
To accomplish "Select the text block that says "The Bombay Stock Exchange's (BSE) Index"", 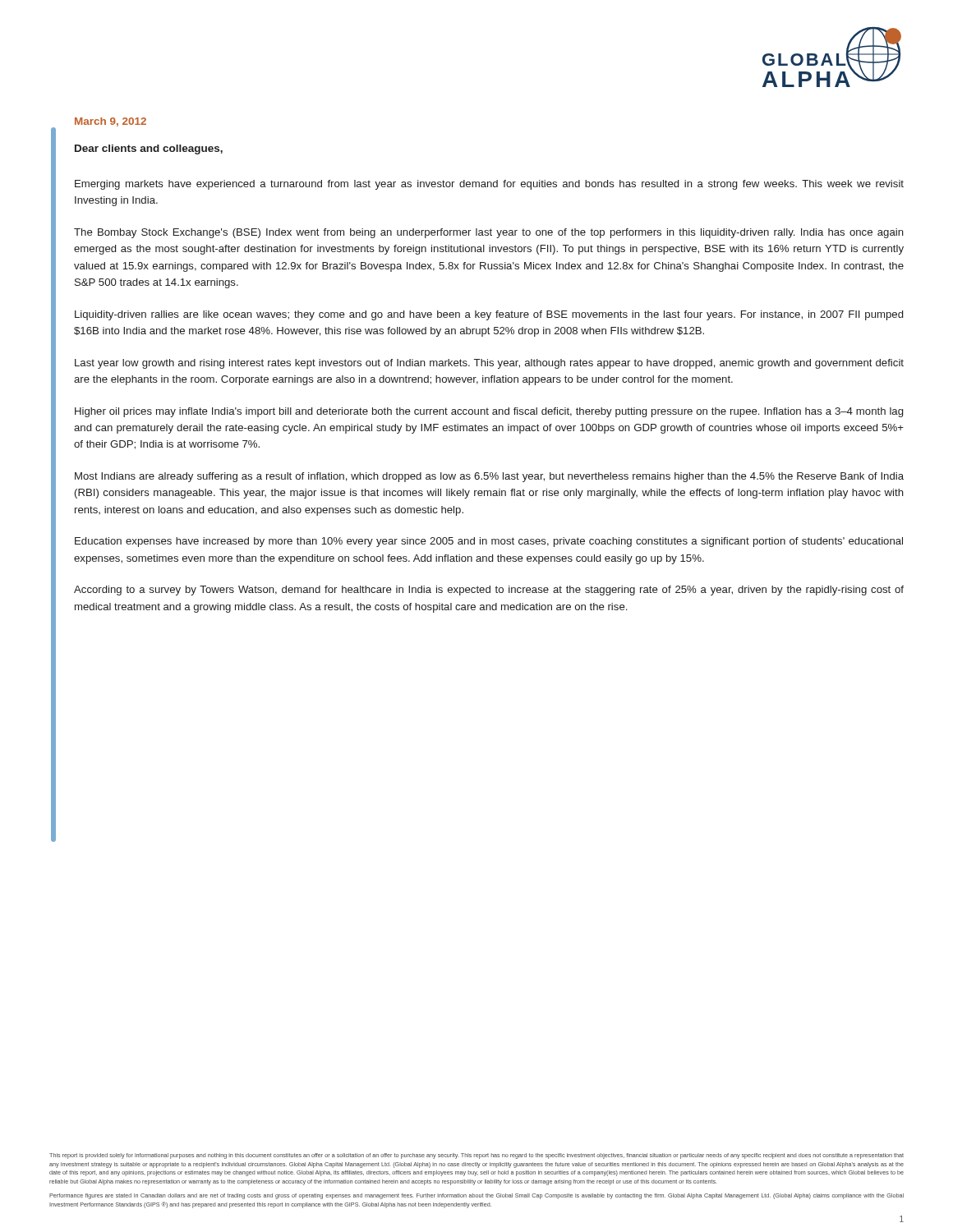I will click(489, 257).
